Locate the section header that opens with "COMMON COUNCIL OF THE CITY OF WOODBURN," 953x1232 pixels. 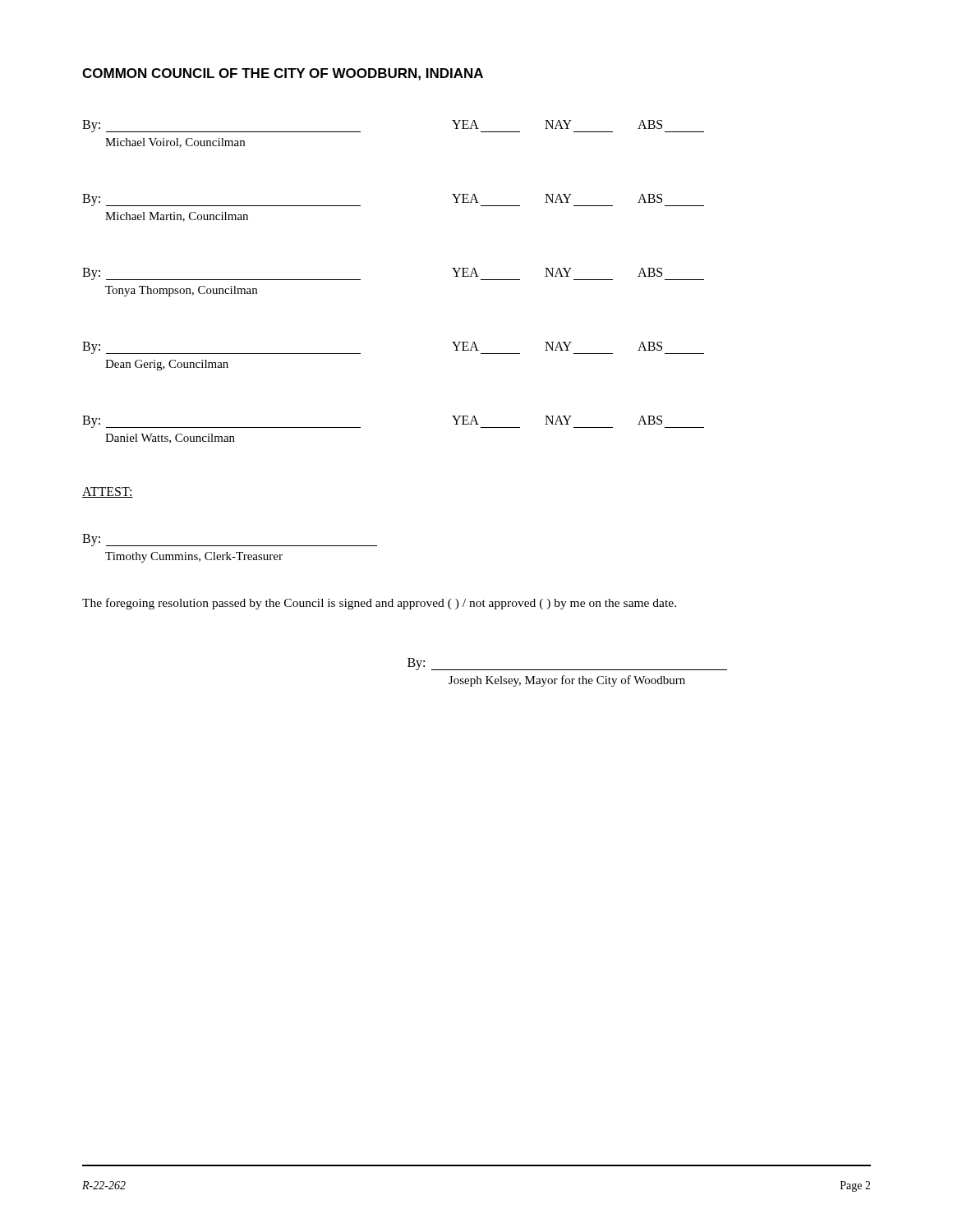point(283,73)
